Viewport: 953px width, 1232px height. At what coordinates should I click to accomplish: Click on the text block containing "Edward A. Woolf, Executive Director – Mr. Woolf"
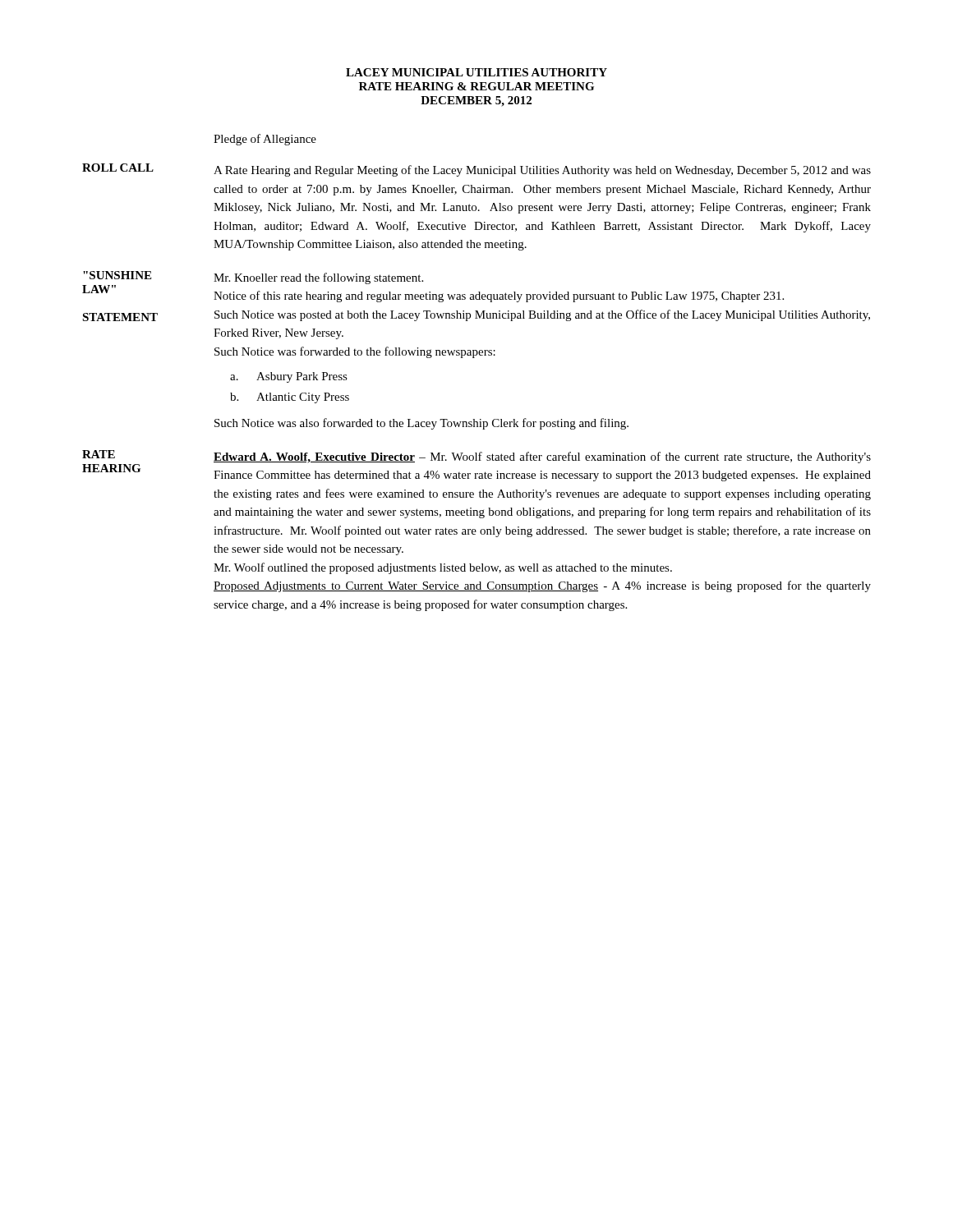pos(542,503)
